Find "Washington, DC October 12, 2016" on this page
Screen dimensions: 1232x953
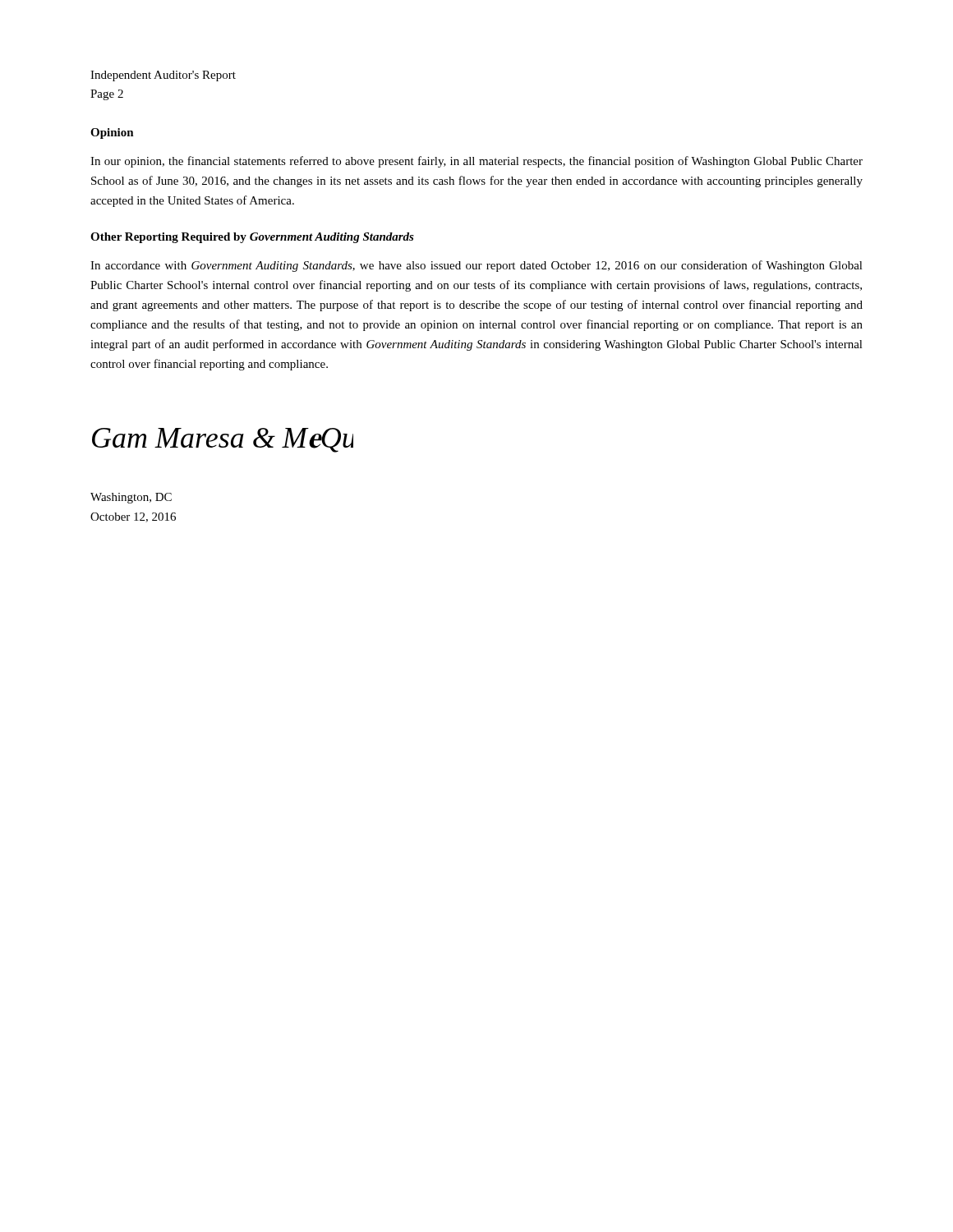133,507
